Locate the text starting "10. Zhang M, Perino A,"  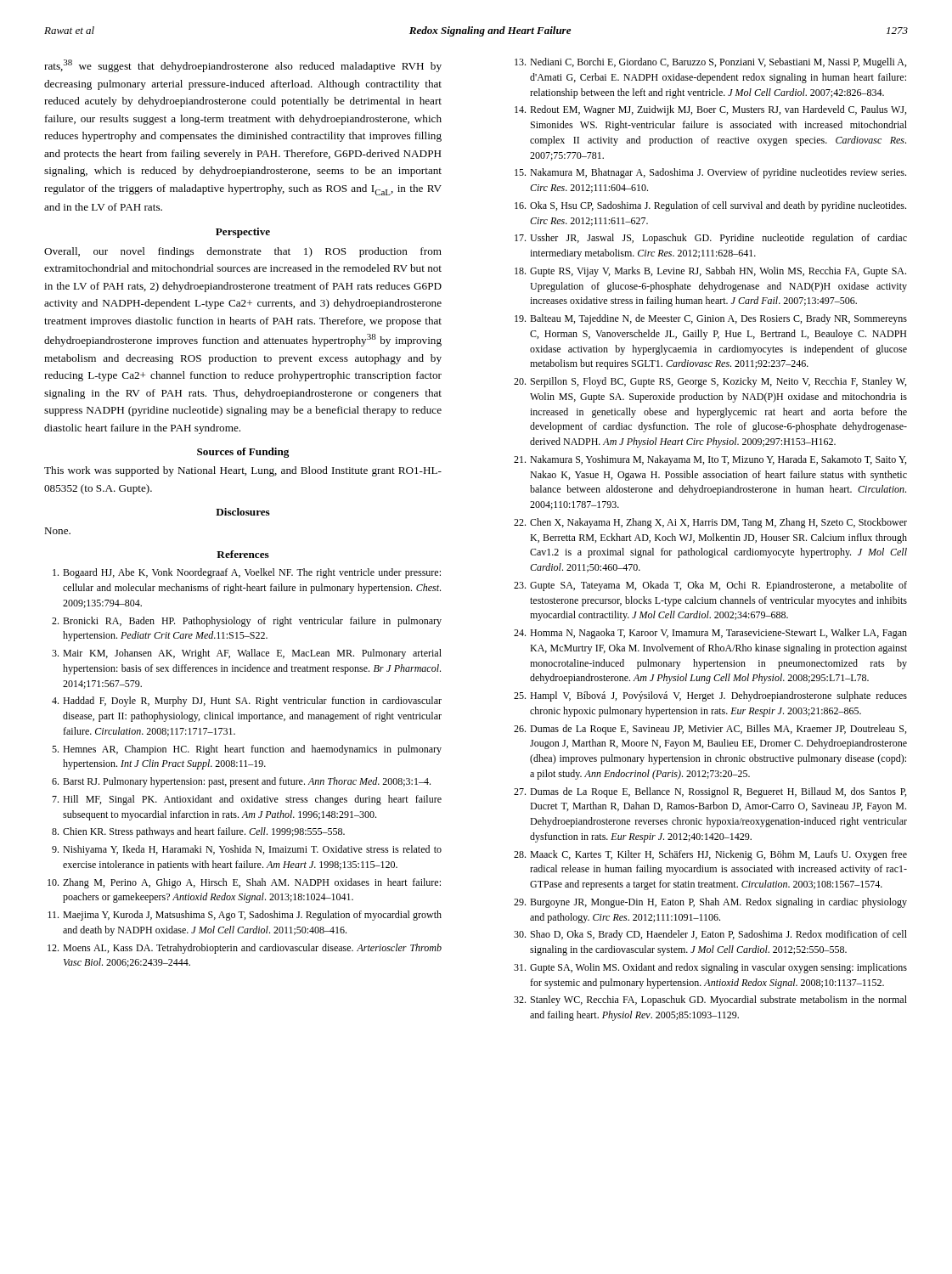(243, 890)
